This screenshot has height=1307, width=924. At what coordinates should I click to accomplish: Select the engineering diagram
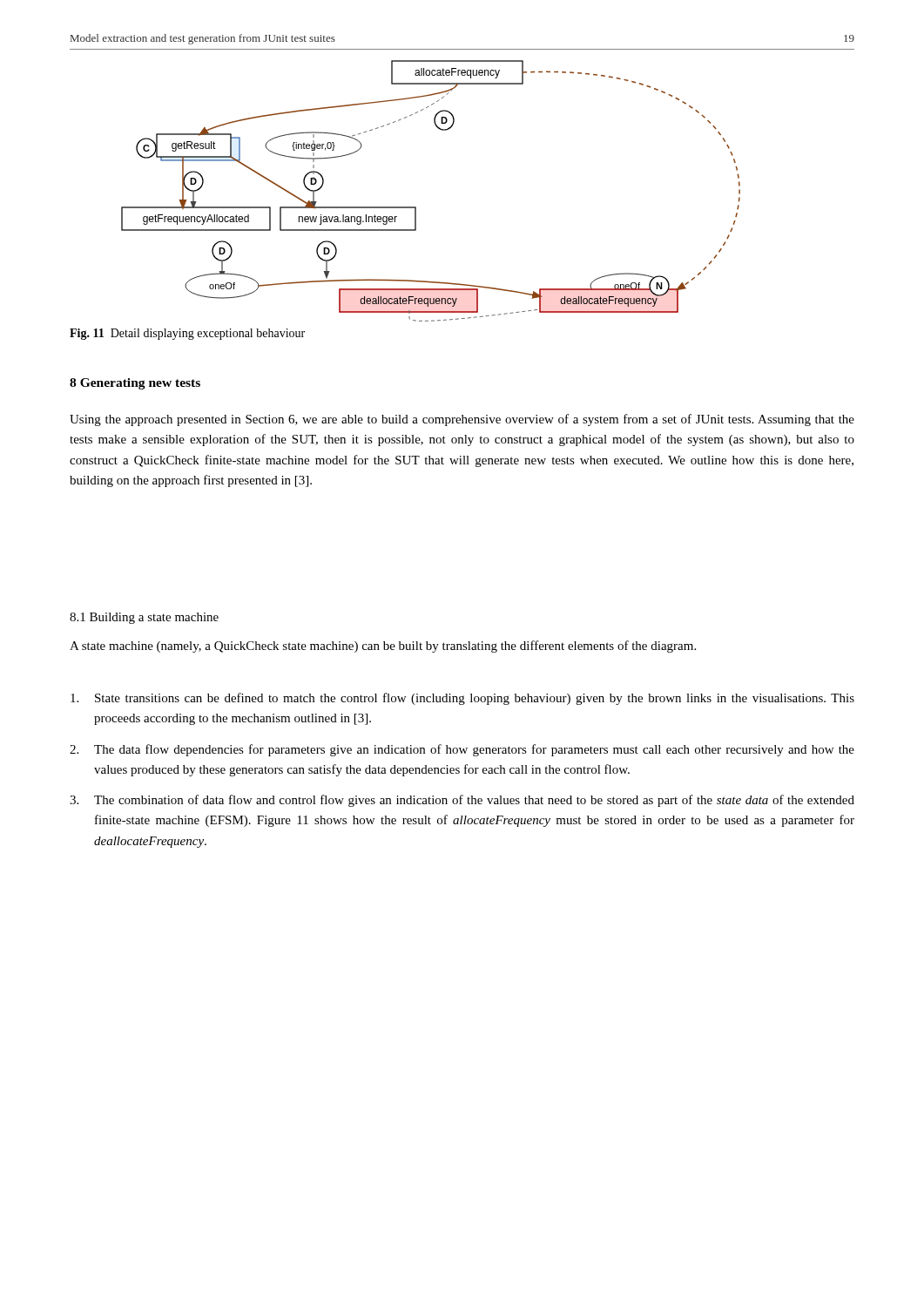[462, 187]
